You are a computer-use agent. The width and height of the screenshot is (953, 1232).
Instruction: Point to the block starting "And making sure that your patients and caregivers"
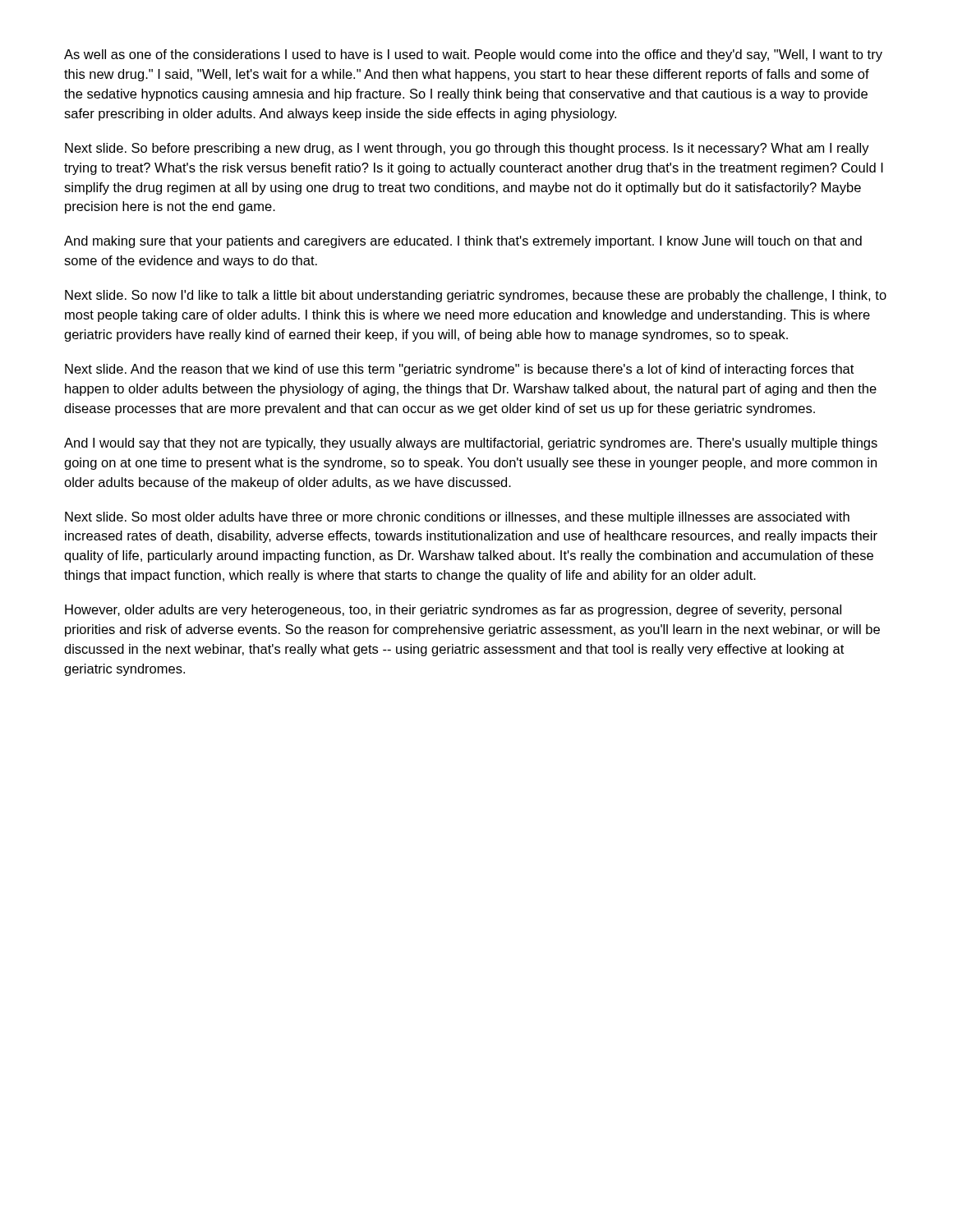click(463, 251)
